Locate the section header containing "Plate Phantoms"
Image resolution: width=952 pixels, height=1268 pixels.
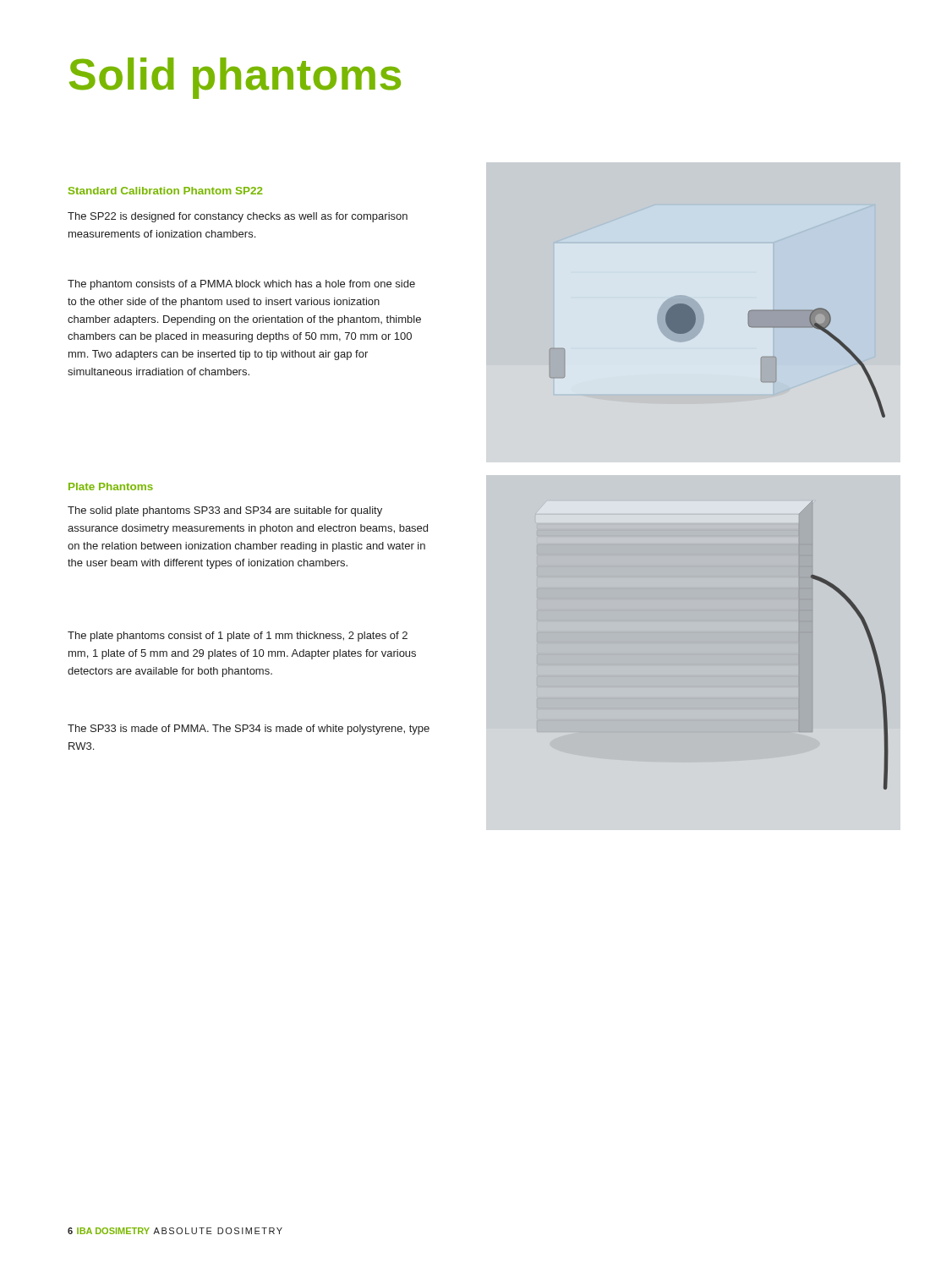coord(111,486)
